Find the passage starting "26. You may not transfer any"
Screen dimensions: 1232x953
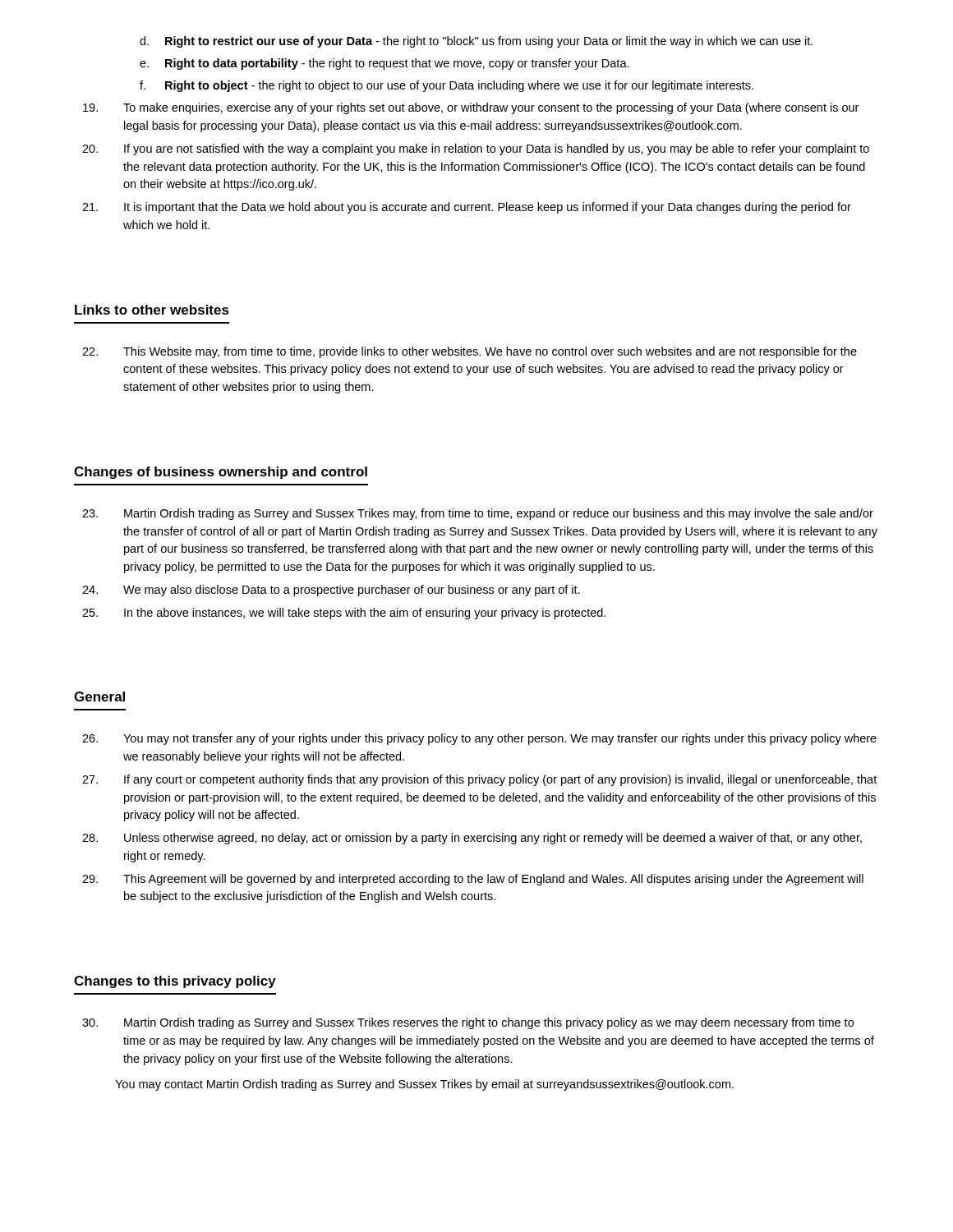pyautogui.click(x=476, y=748)
